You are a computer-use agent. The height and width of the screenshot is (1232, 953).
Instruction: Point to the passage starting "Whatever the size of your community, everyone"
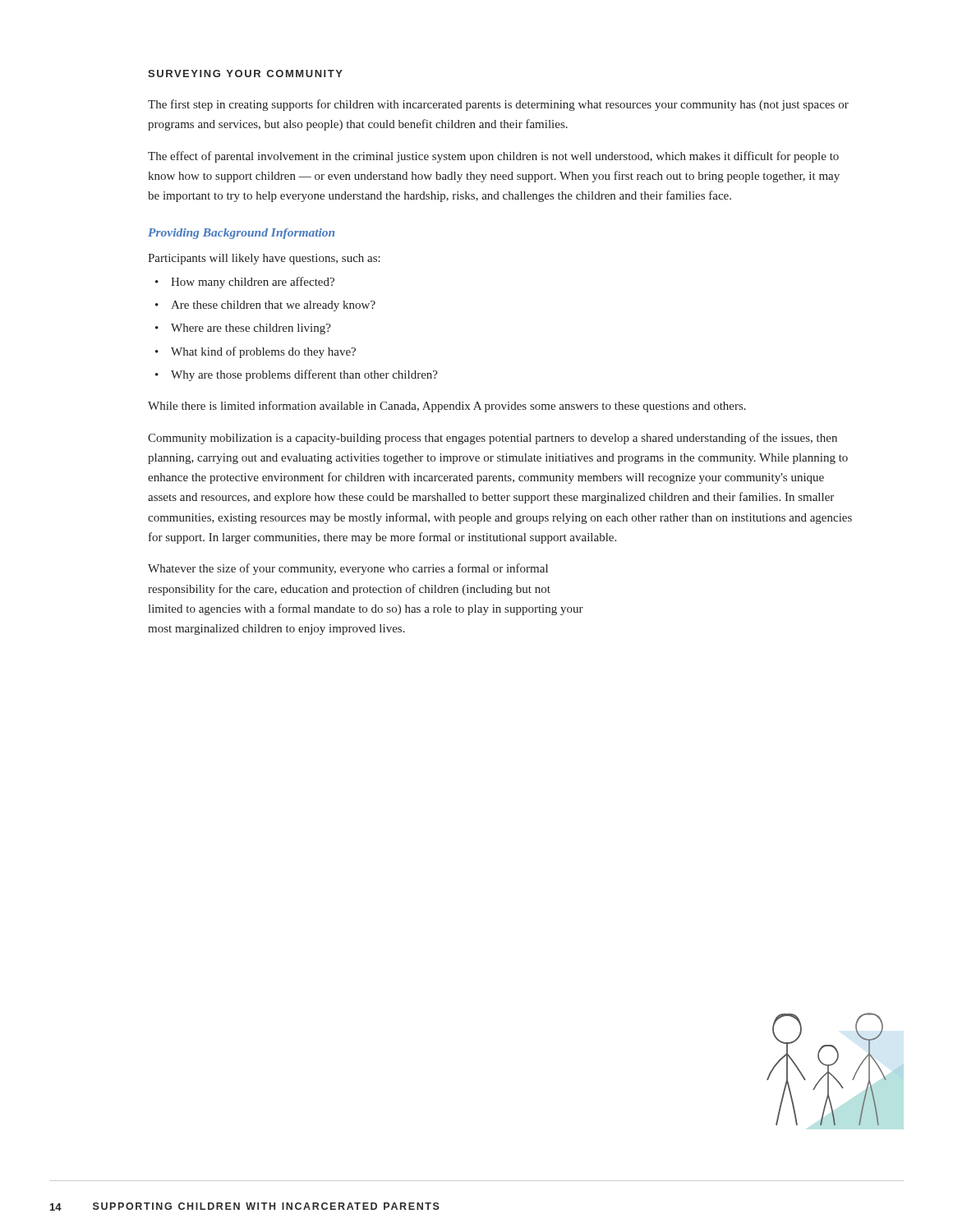point(365,599)
